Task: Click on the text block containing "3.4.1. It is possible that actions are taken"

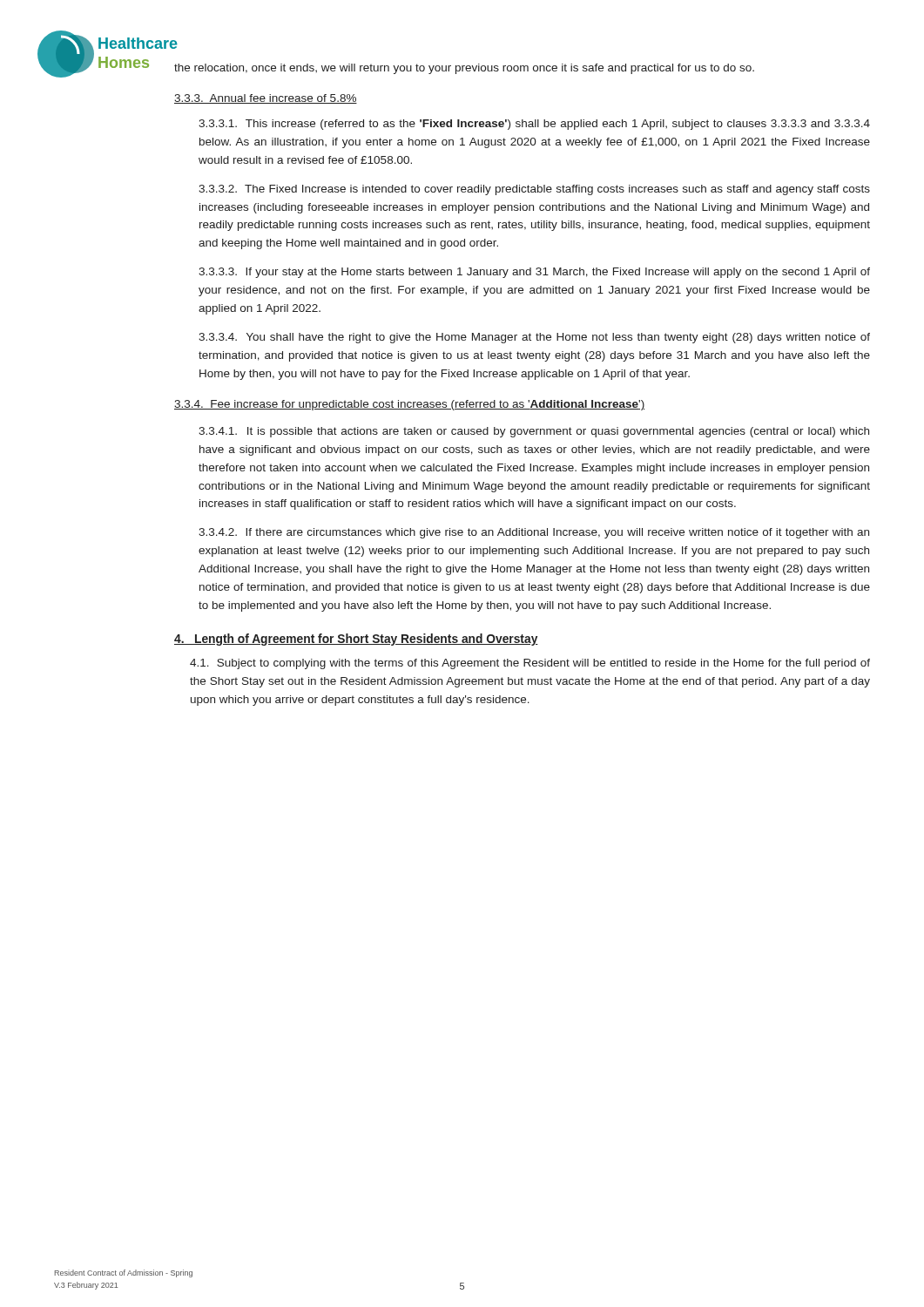Action: pyautogui.click(x=534, y=468)
